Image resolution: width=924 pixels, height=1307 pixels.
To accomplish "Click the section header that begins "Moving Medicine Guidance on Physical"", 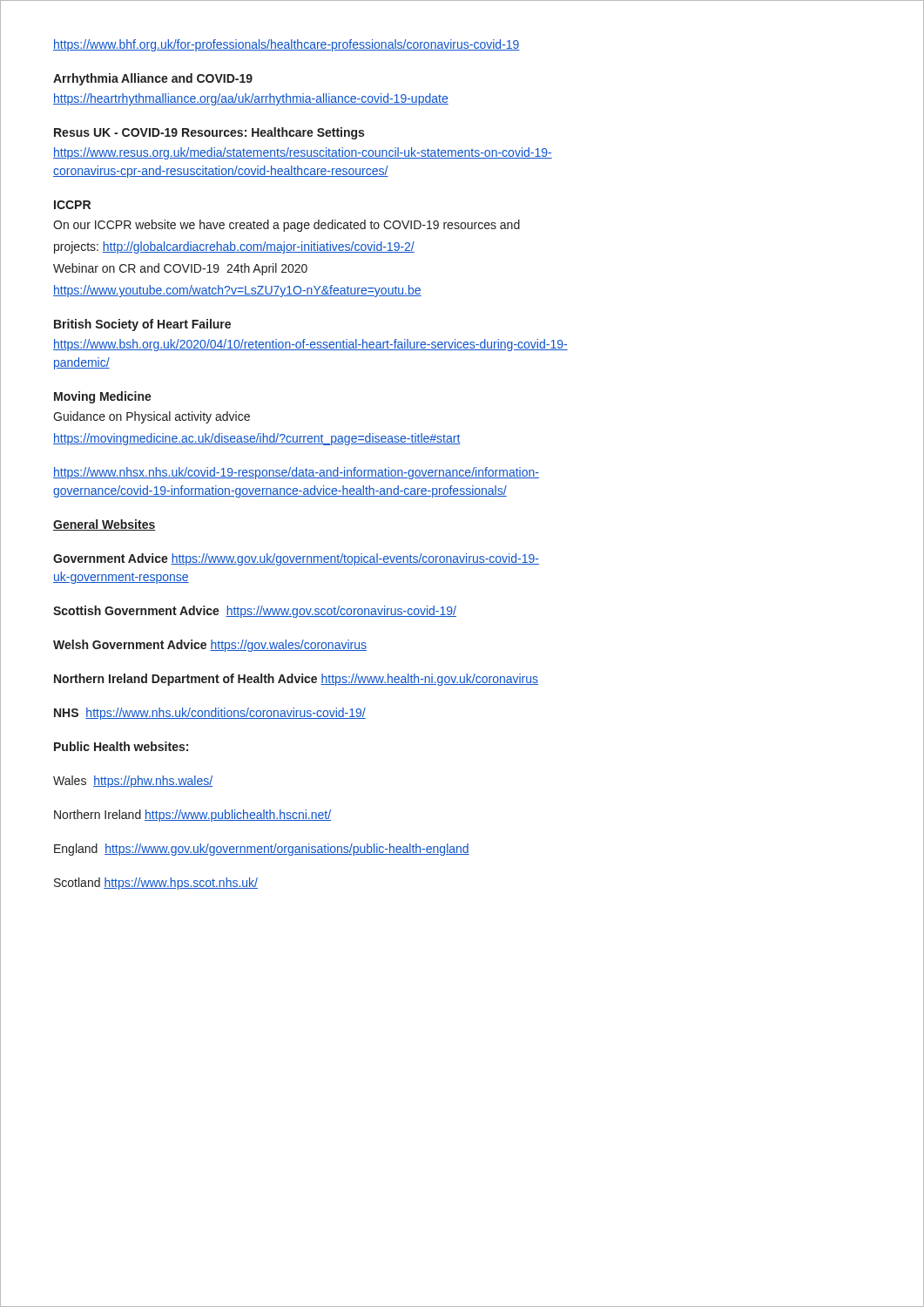I will 103,397.
